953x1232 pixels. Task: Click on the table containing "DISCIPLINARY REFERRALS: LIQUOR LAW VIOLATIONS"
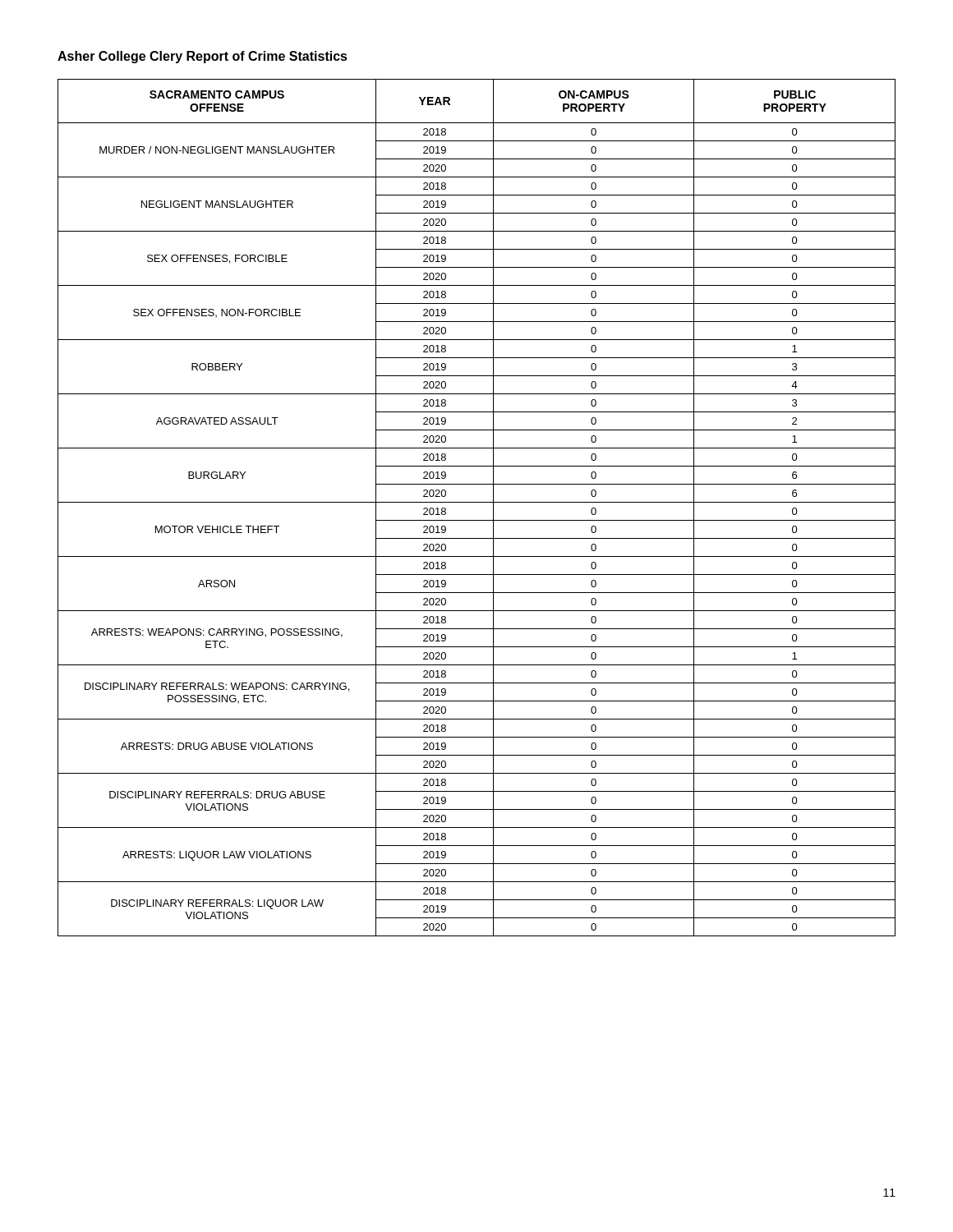click(476, 508)
